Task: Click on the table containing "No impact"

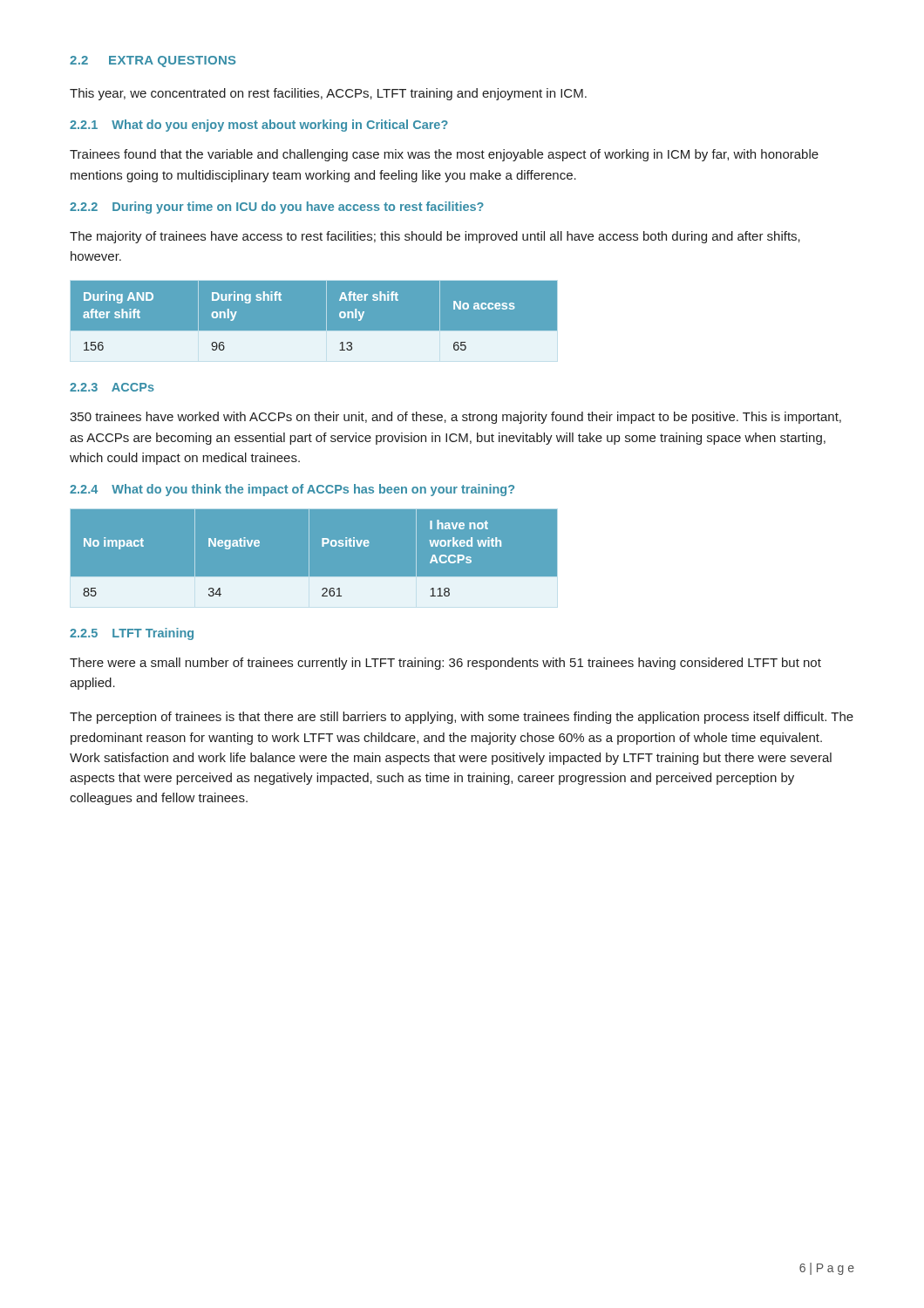Action: tap(462, 558)
